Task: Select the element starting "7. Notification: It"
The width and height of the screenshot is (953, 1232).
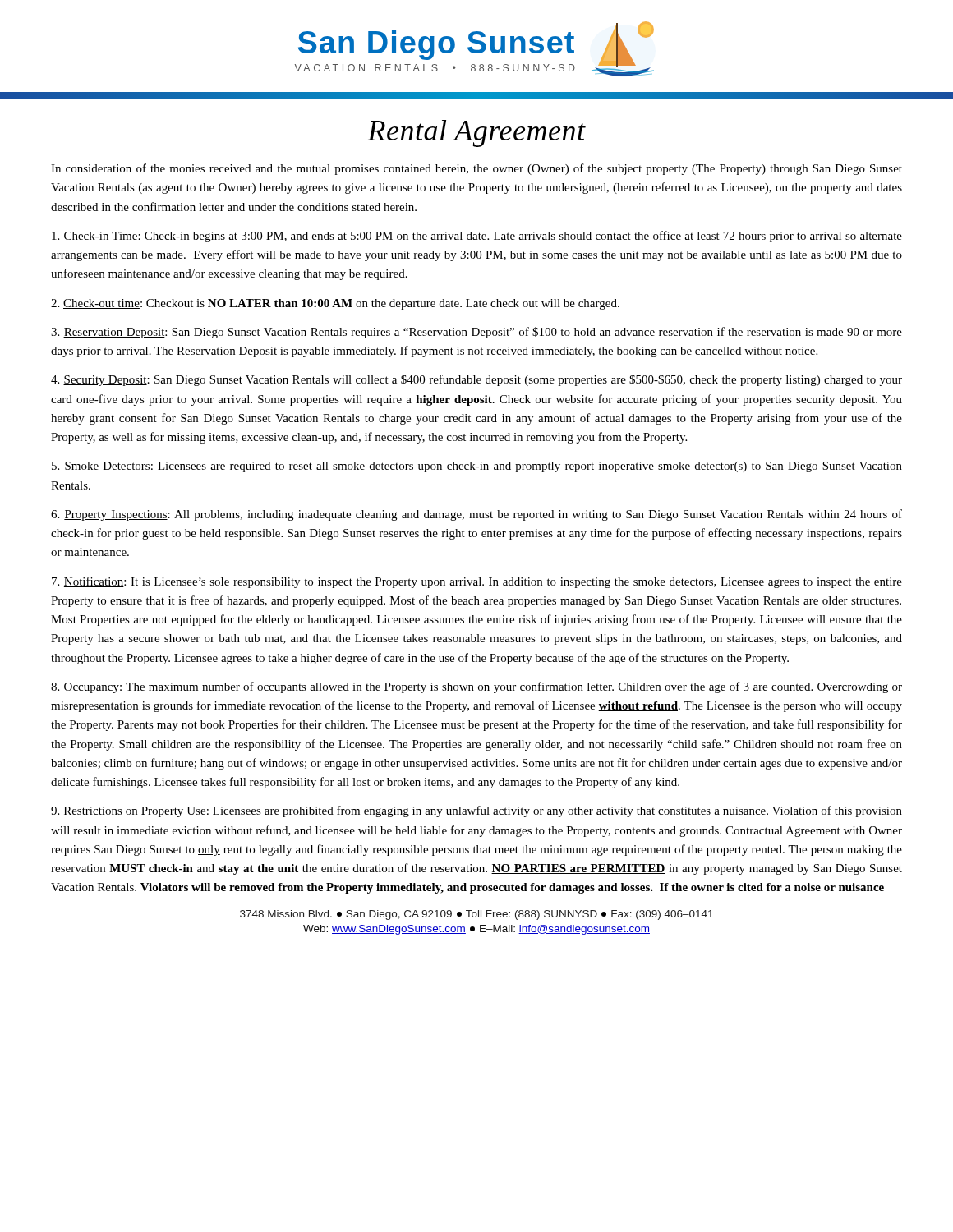Action: [476, 619]
